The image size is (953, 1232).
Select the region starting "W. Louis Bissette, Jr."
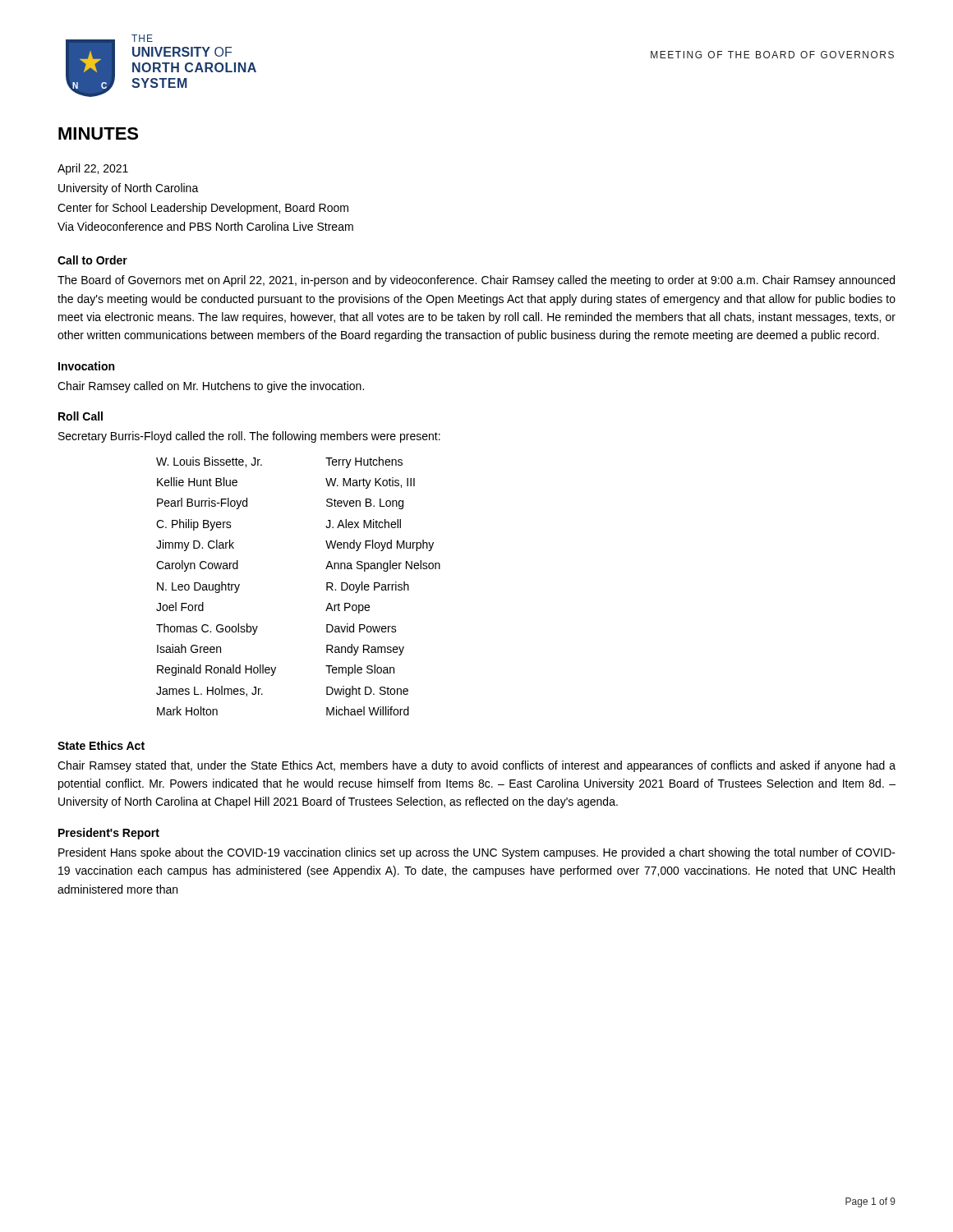207,462
